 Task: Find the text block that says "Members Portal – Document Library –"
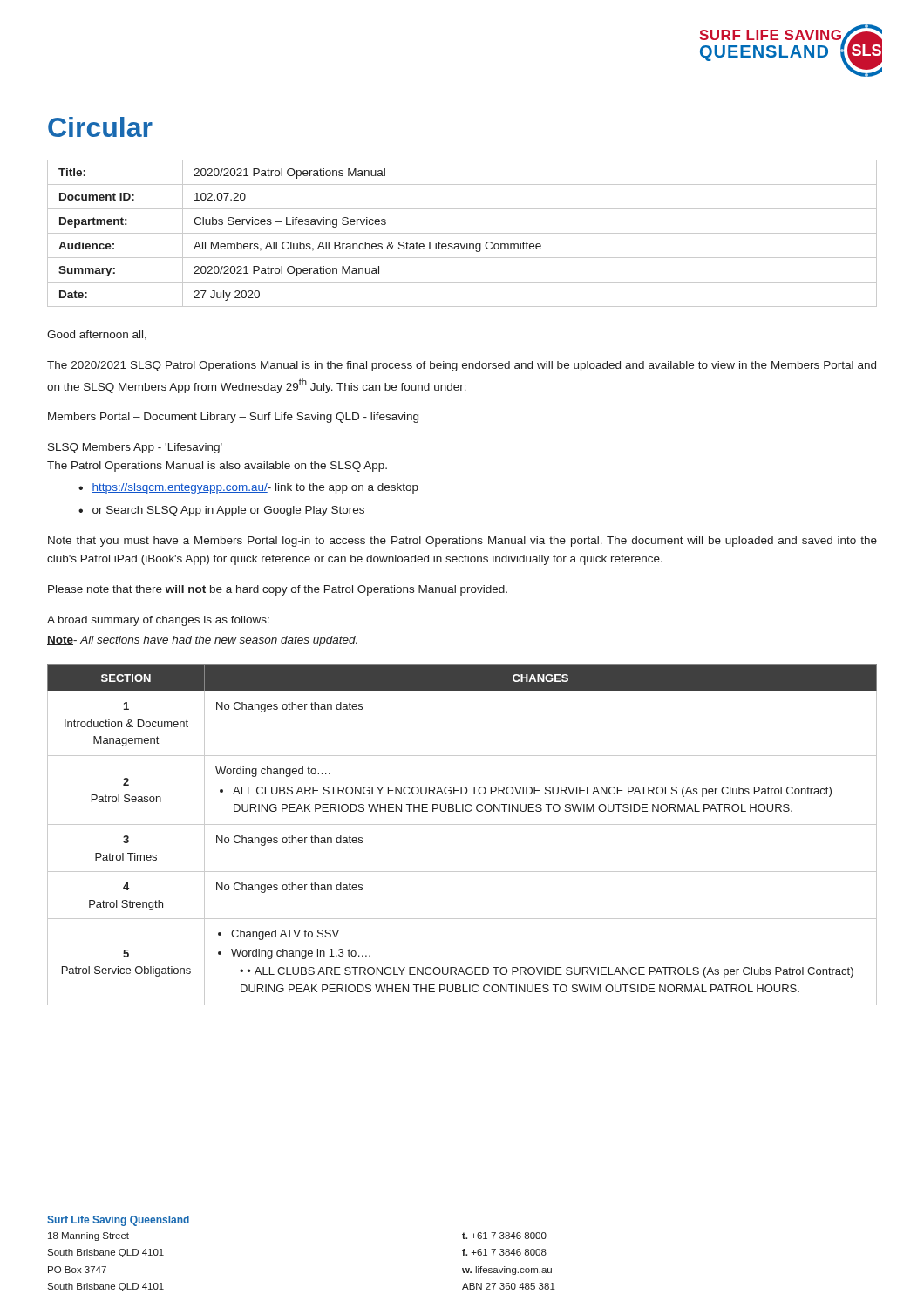[233, 417]
